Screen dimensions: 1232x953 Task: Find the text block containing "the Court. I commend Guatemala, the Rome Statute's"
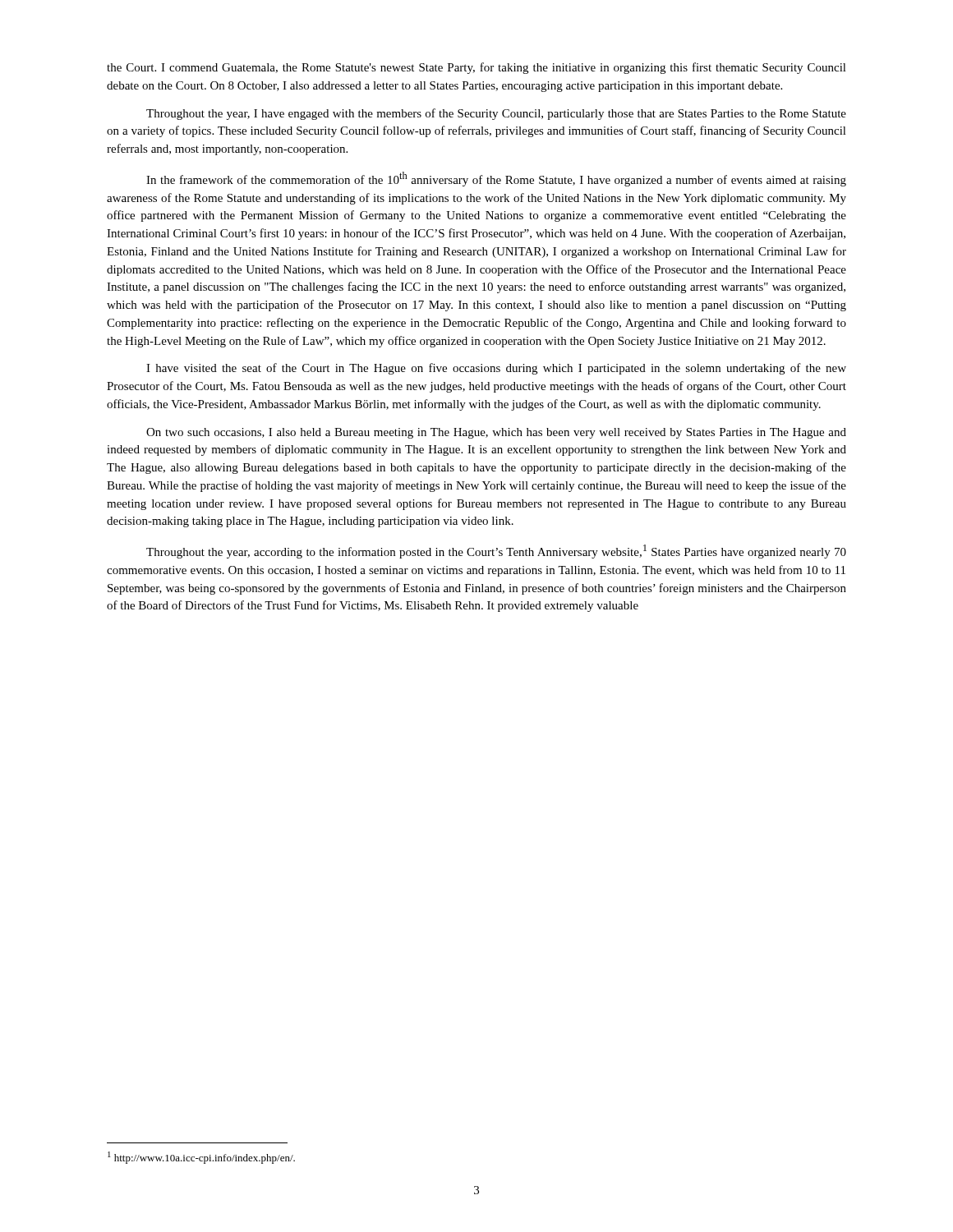coord(476,77)
